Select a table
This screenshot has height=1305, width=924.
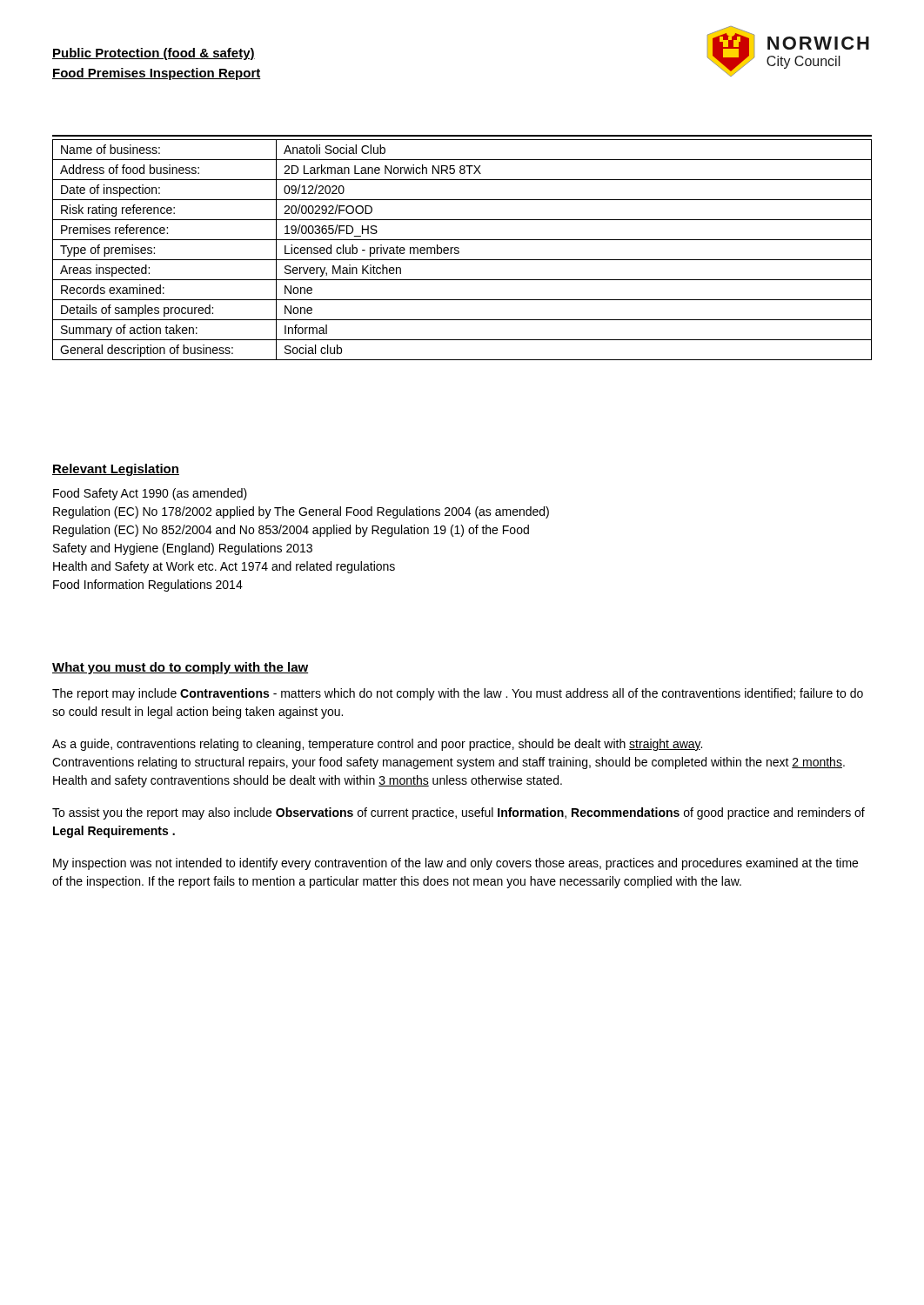click(x=462, y=250)
